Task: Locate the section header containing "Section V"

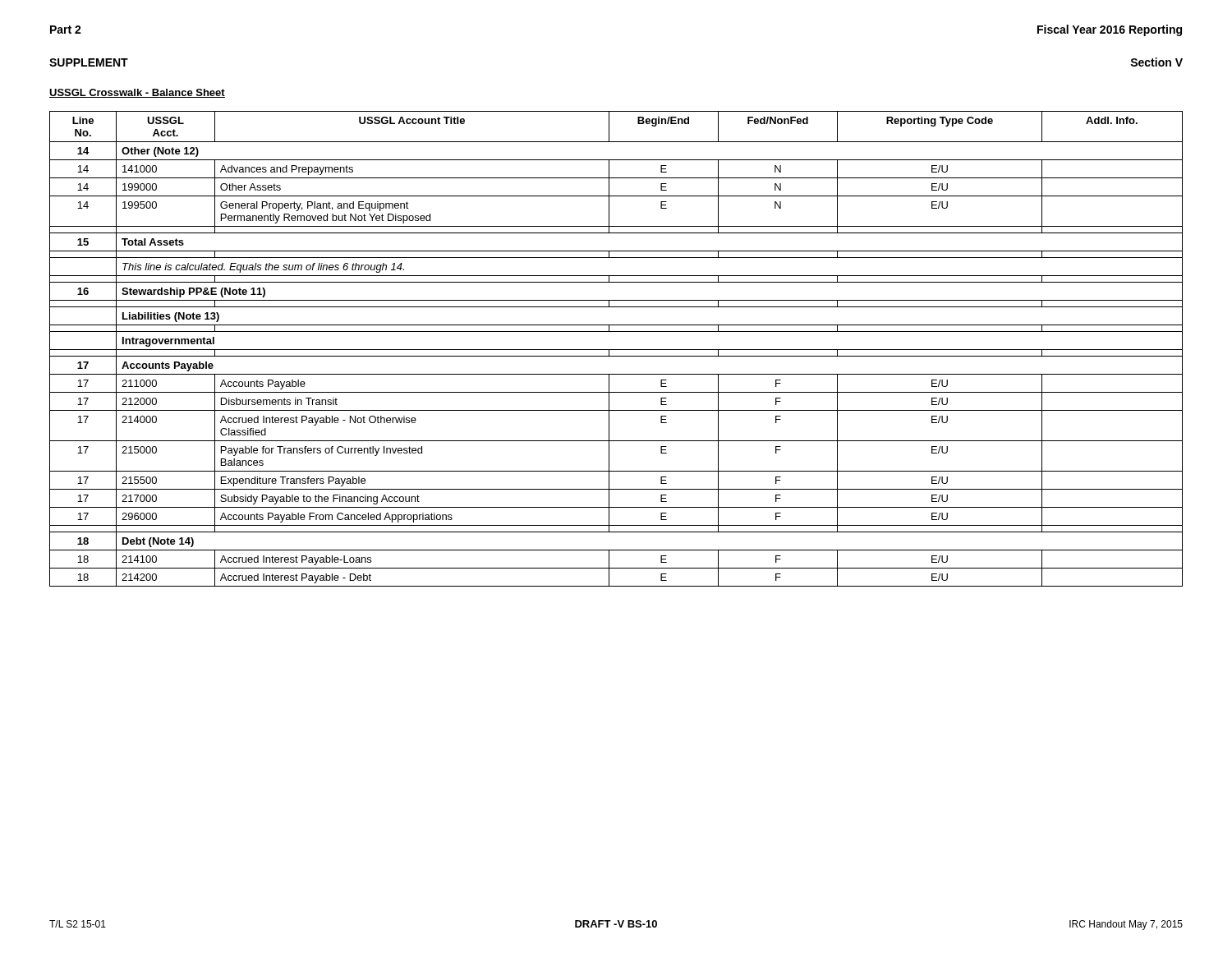Action: click(x=1157, y=62)
